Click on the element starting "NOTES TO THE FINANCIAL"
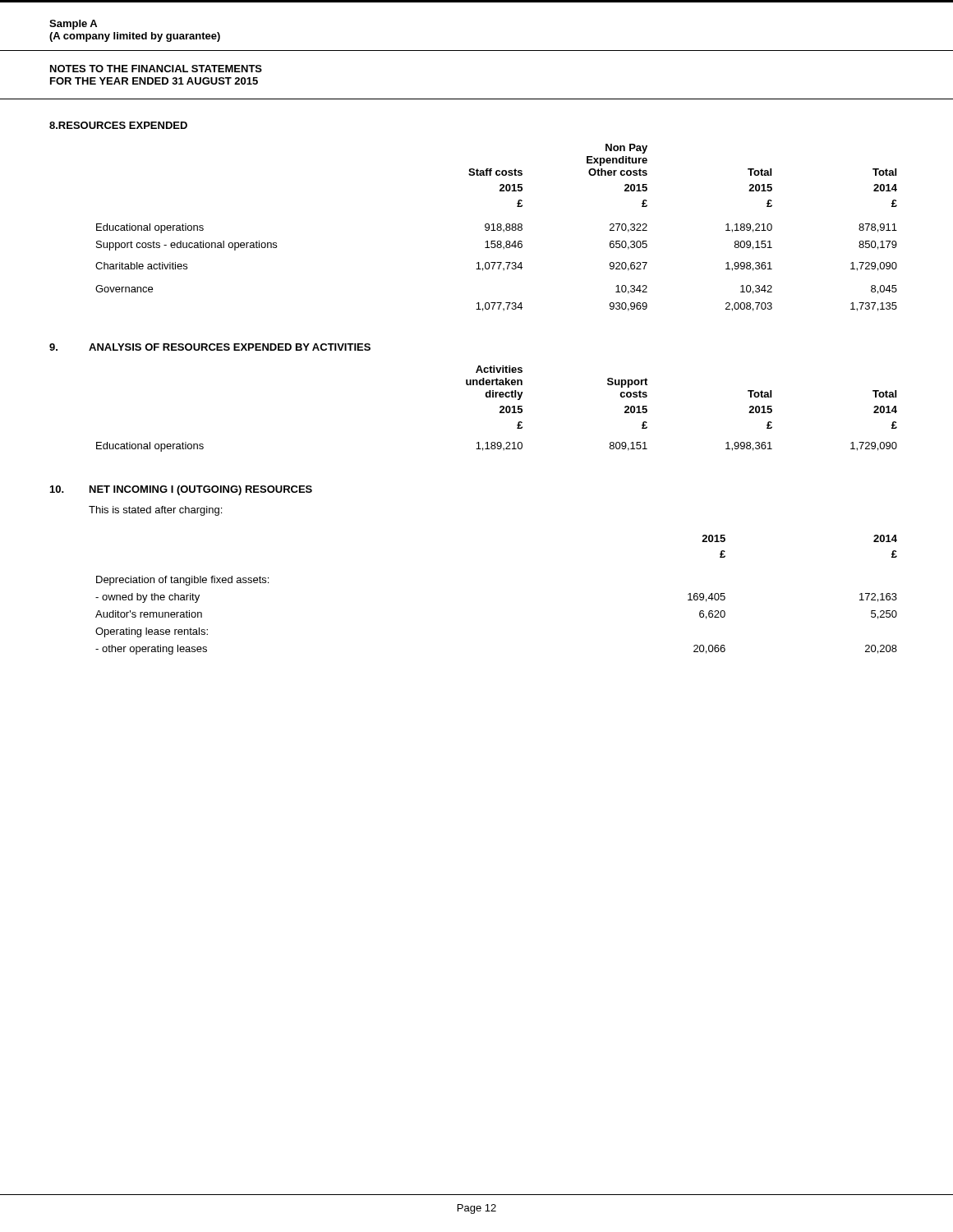The height and width of the screenshot is (1232, 953). [156, 69]
